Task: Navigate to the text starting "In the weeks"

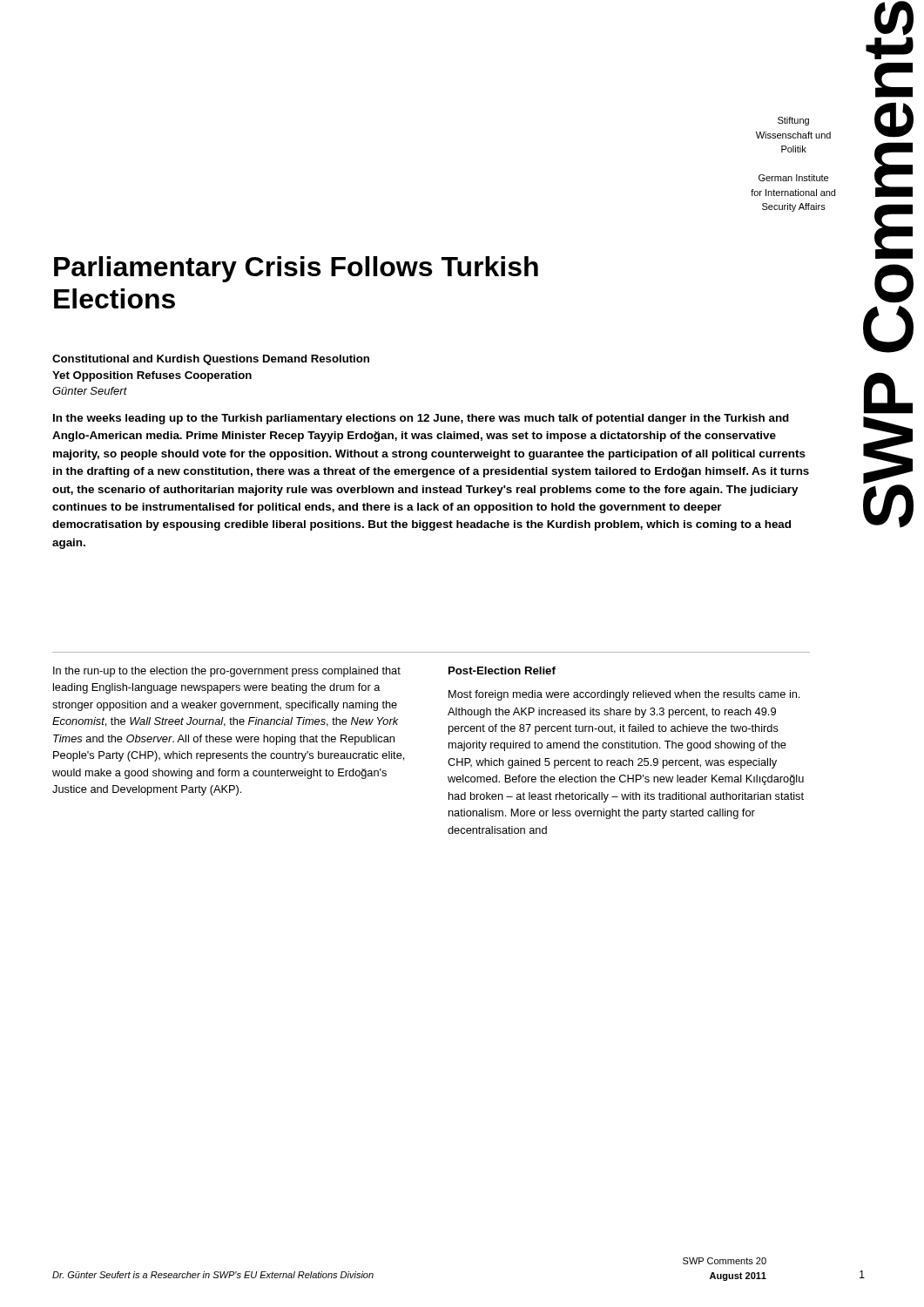Action: [431, 481]
